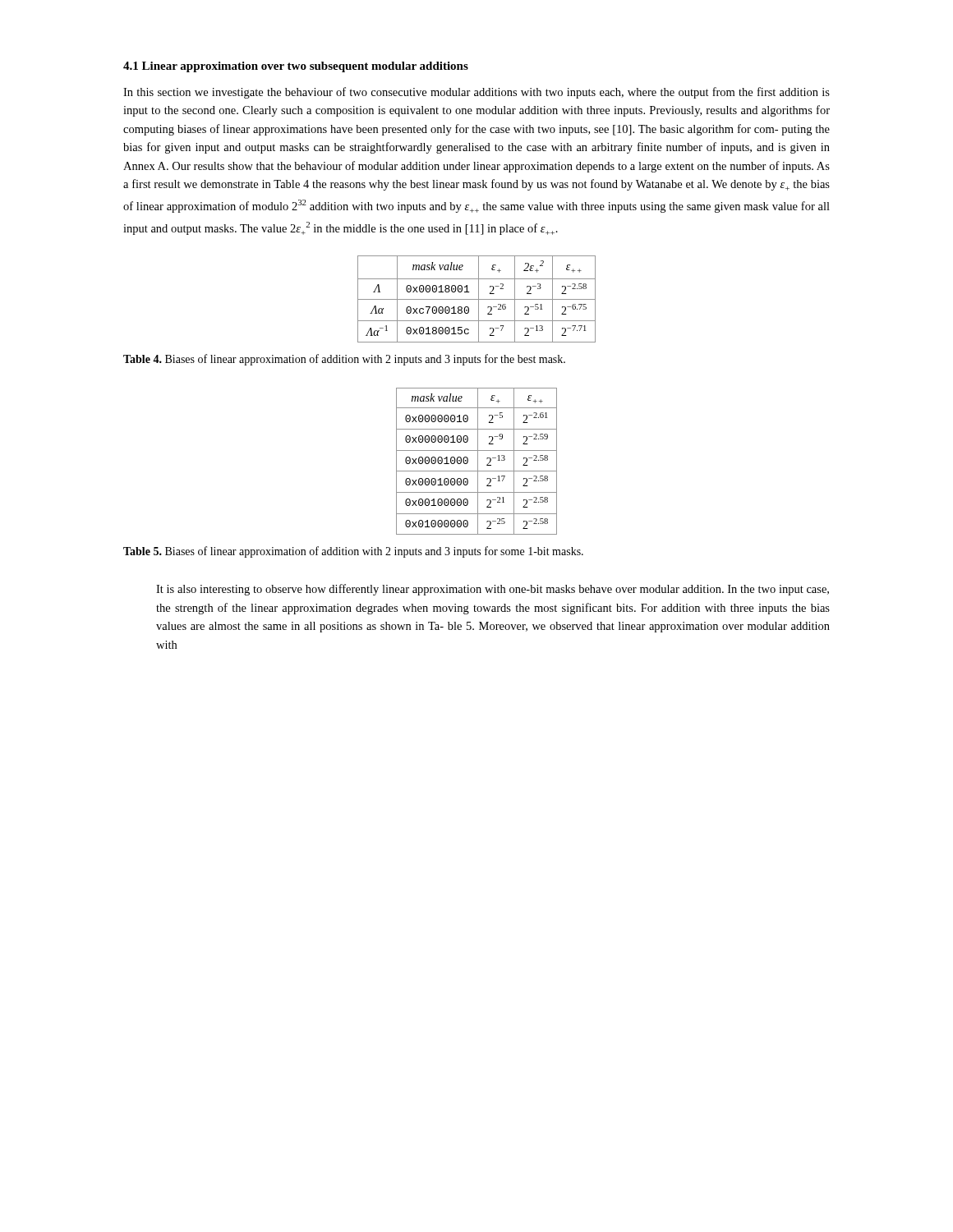Viewport: 953px width, 1232px height.
Task: Find the text block containing "It is also interesting to"
Action: tap(493, 617)
